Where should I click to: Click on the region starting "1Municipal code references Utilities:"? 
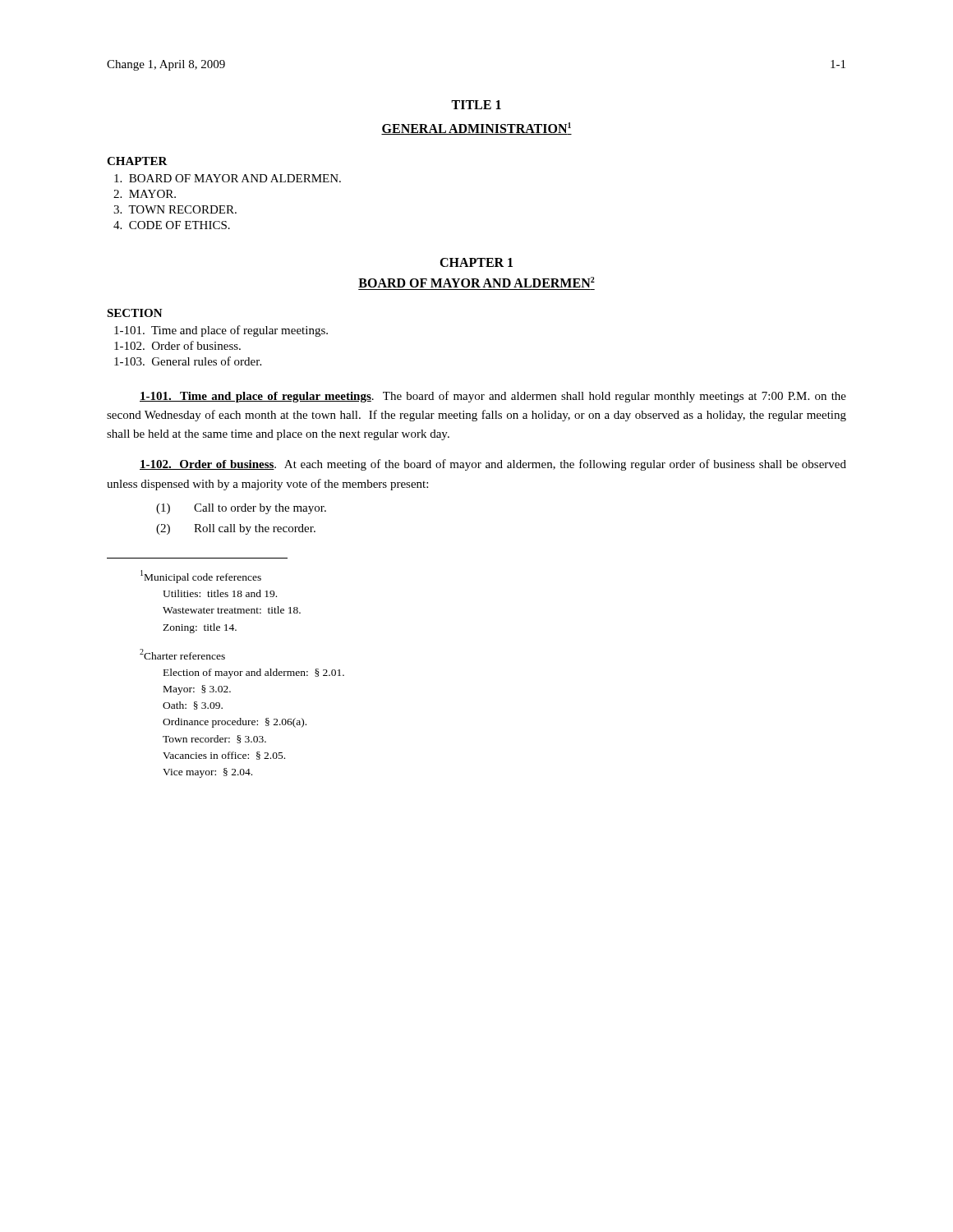click(x=201, y=577)
